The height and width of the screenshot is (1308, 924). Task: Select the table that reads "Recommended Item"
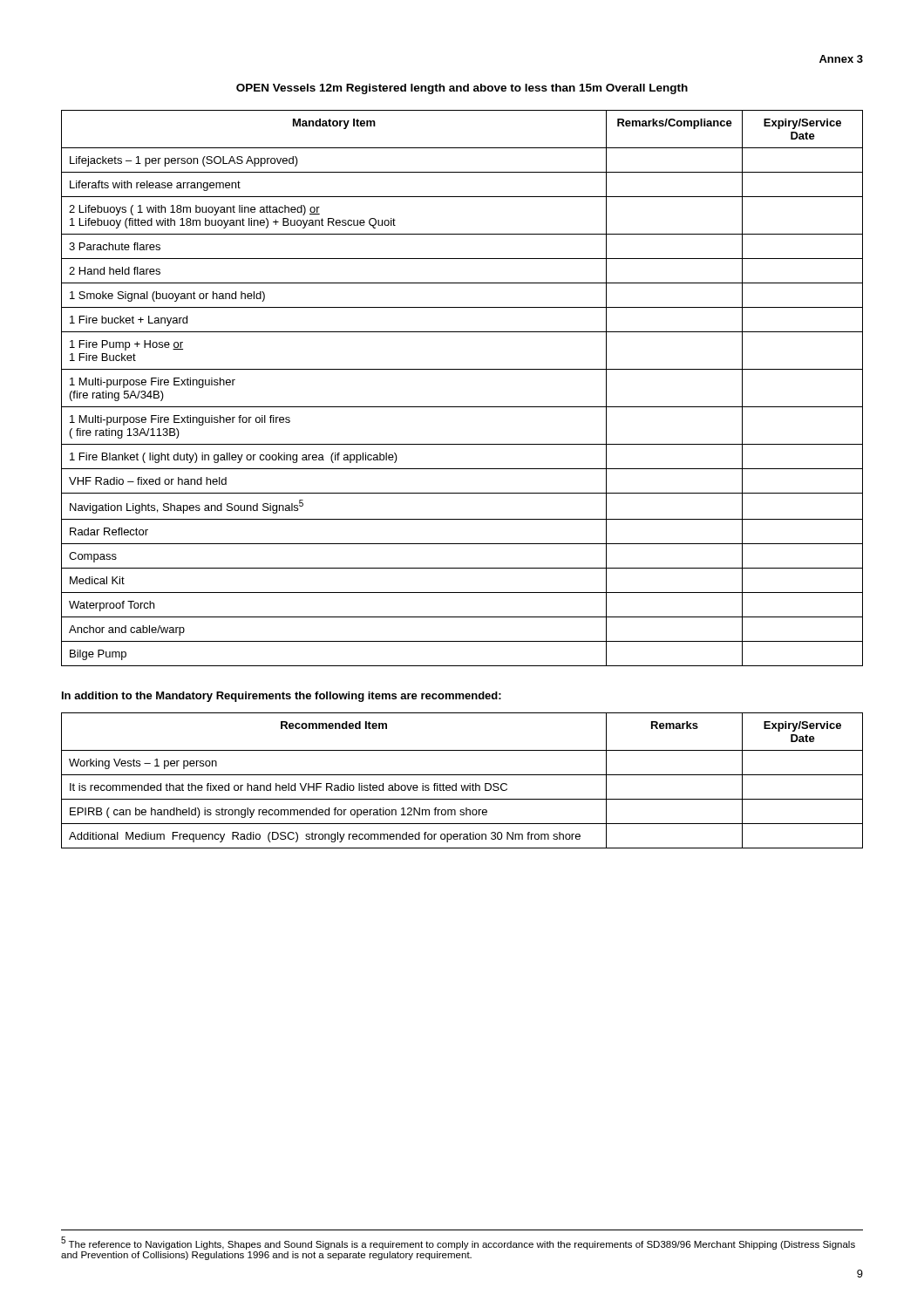(462, 781)
